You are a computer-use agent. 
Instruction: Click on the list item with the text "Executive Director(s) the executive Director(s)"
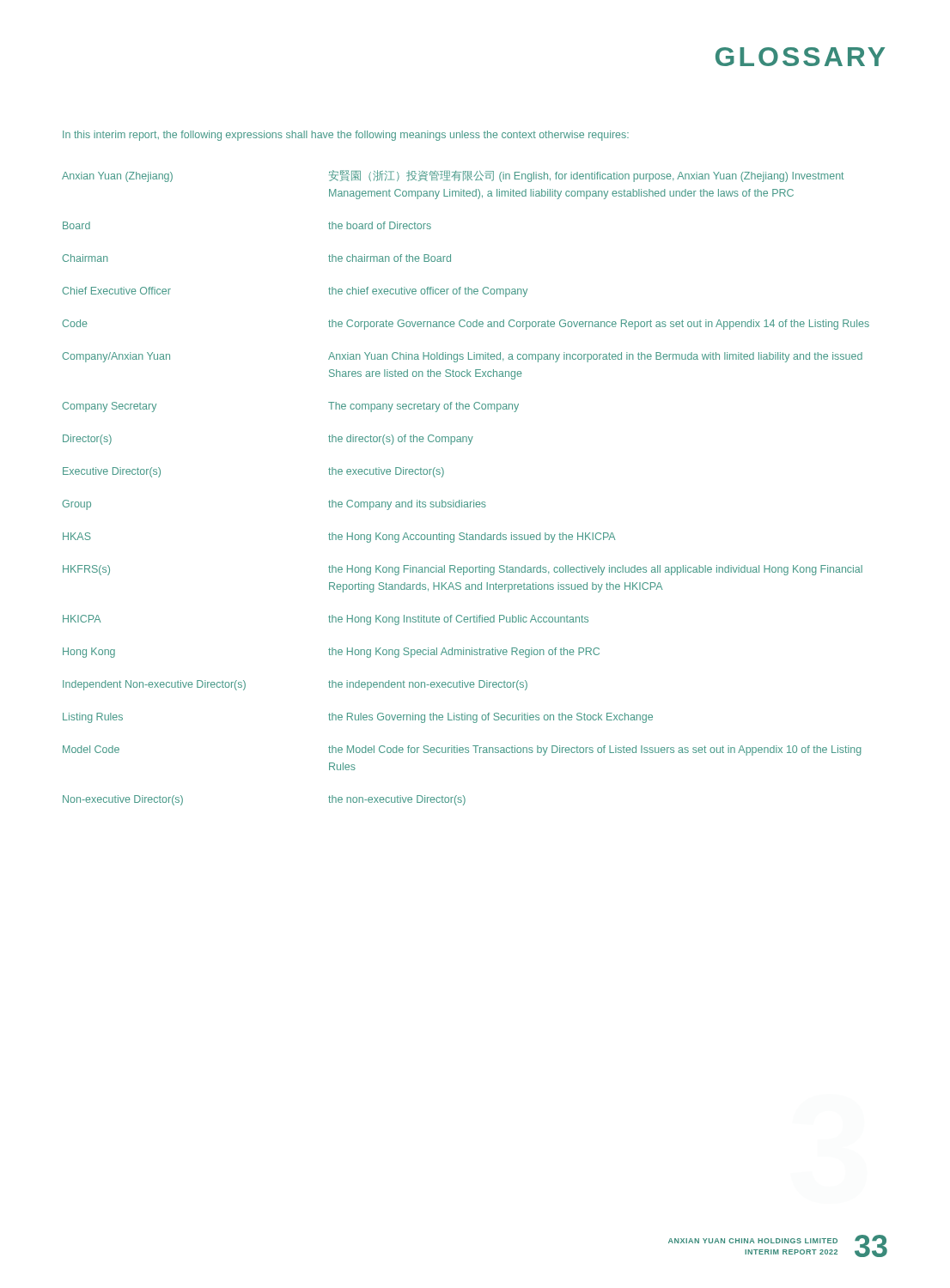116,474
